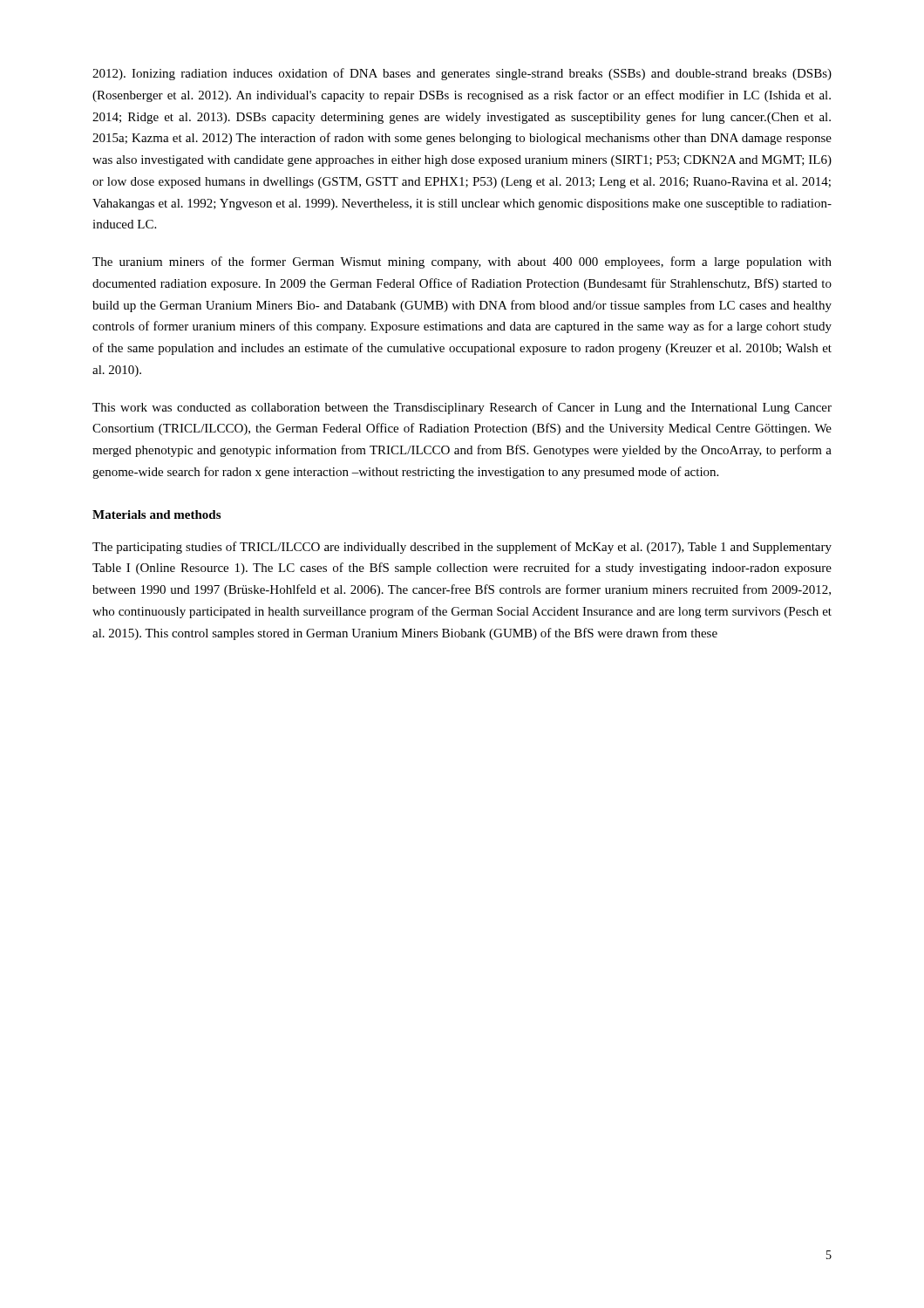
Task: Find the text block with the text "2012). Ionizing radiation induces oxidation of"
Action: click(x=462, y=149)
